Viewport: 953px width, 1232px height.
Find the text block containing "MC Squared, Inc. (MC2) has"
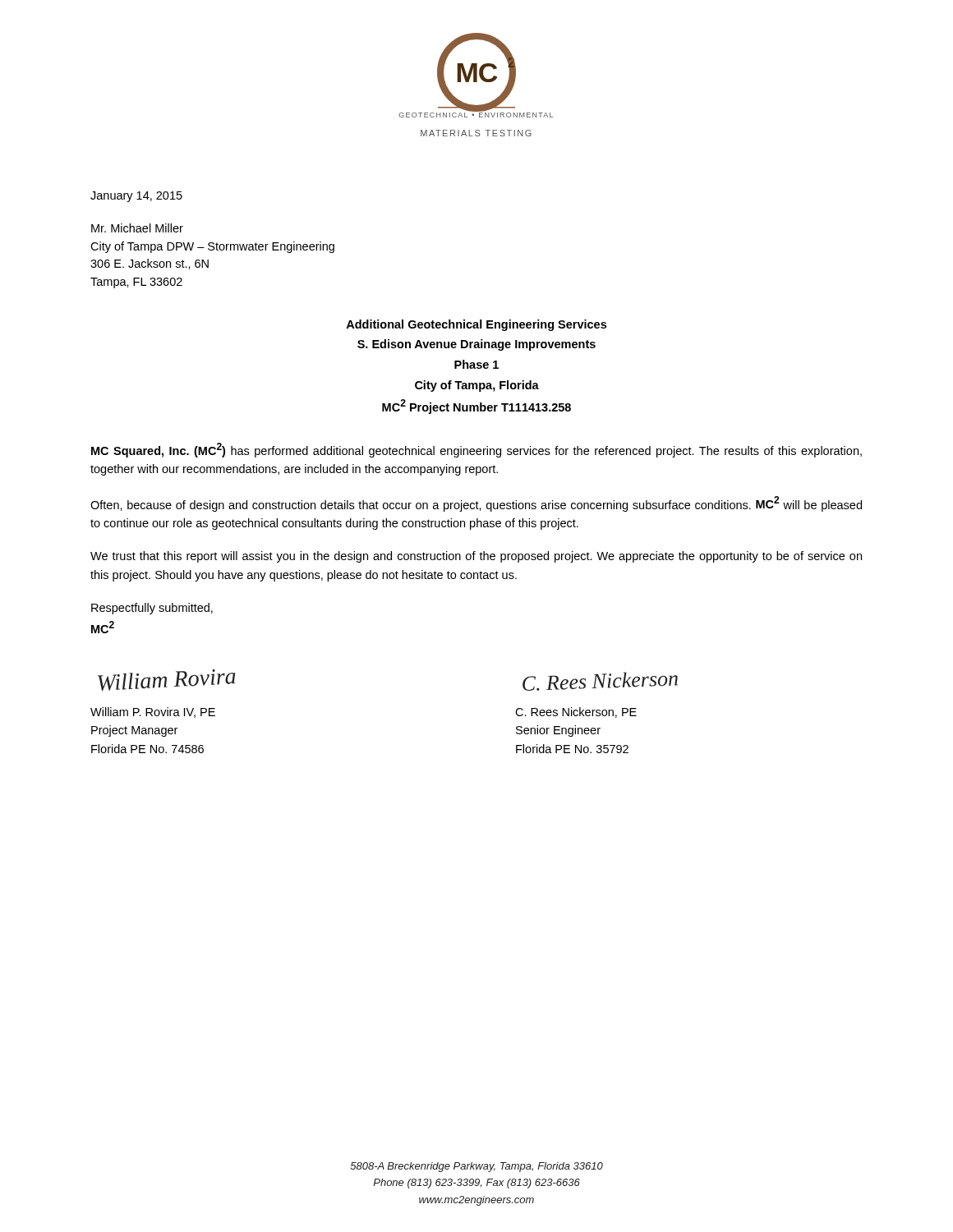(476, 458)
